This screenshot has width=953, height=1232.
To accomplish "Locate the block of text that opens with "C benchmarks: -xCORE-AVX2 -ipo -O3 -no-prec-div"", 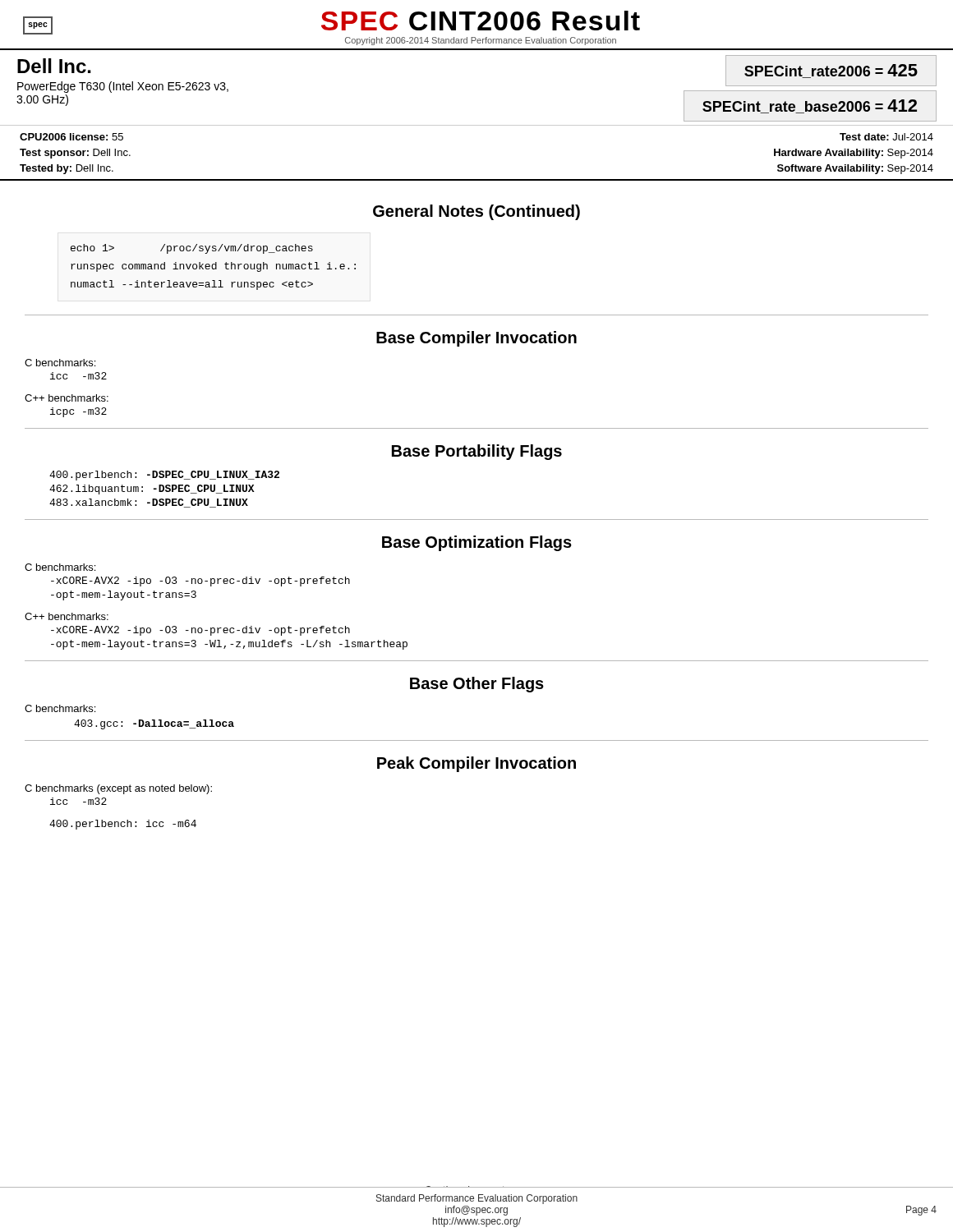I will coord(188,581).
